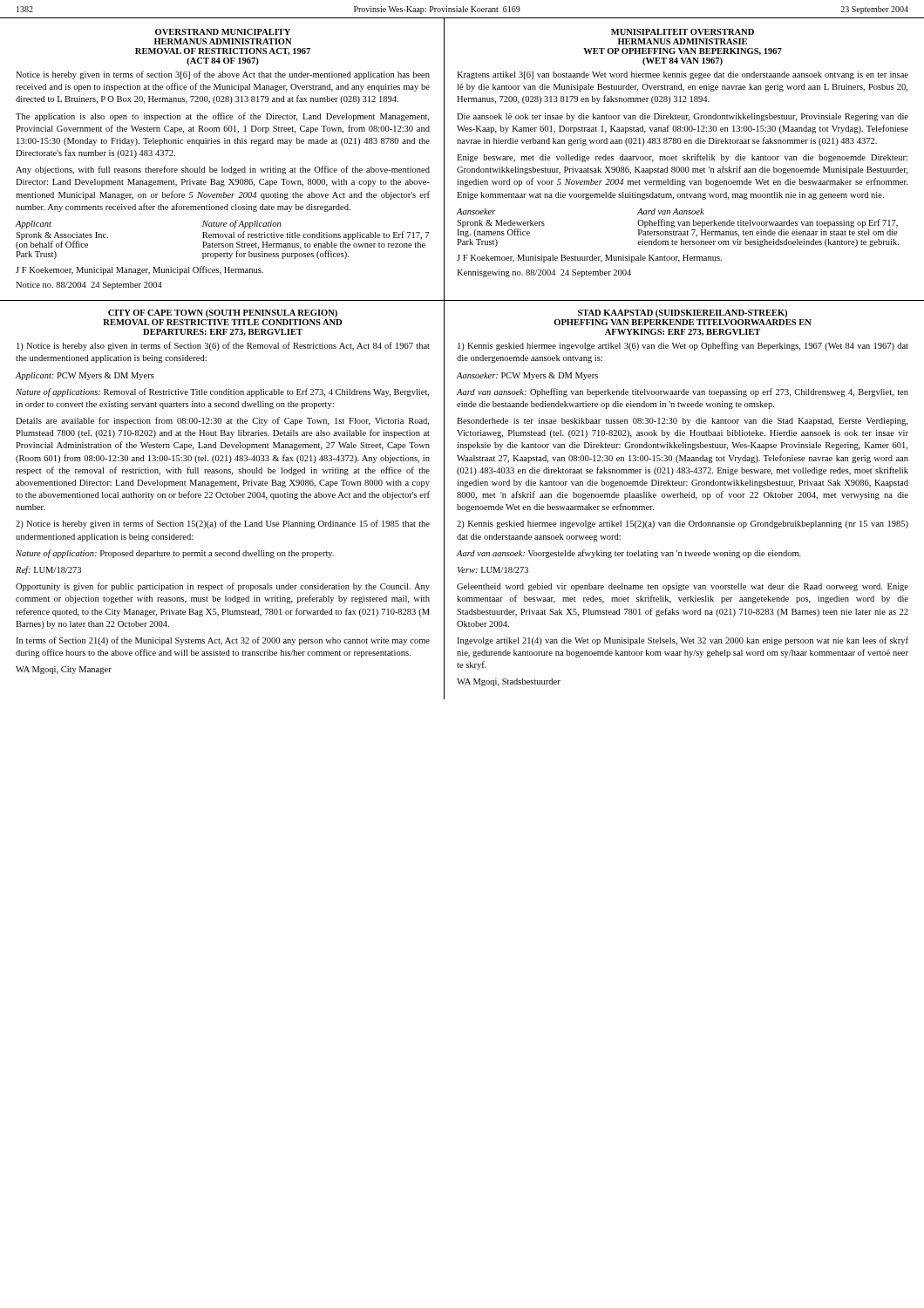
Task: Select the text block with the text "2) Kennis geskied hiermee ingevolge artikel"
Action: [x=683, y=530]
